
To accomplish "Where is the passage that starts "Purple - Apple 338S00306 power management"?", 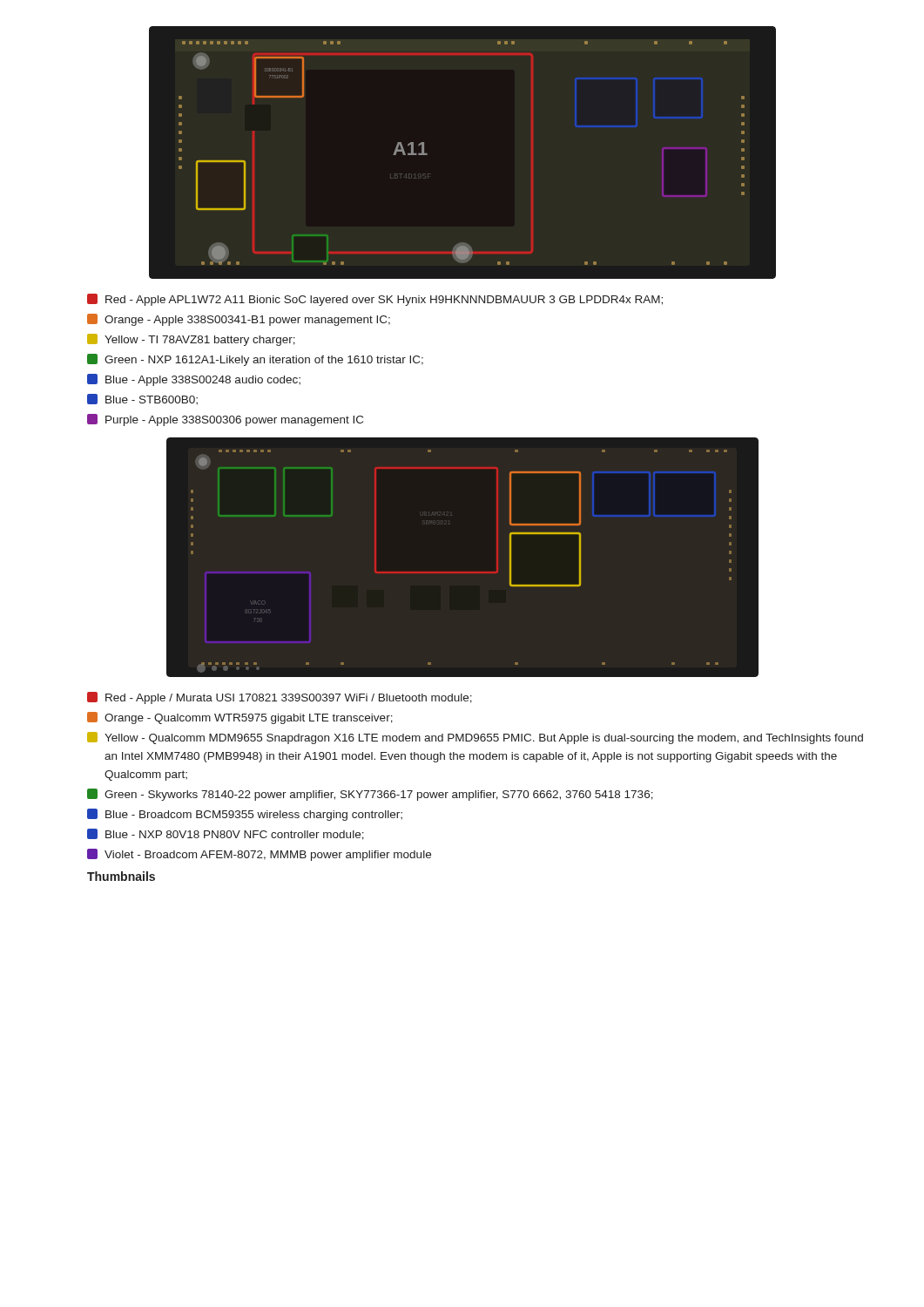I will pos(225,420).
